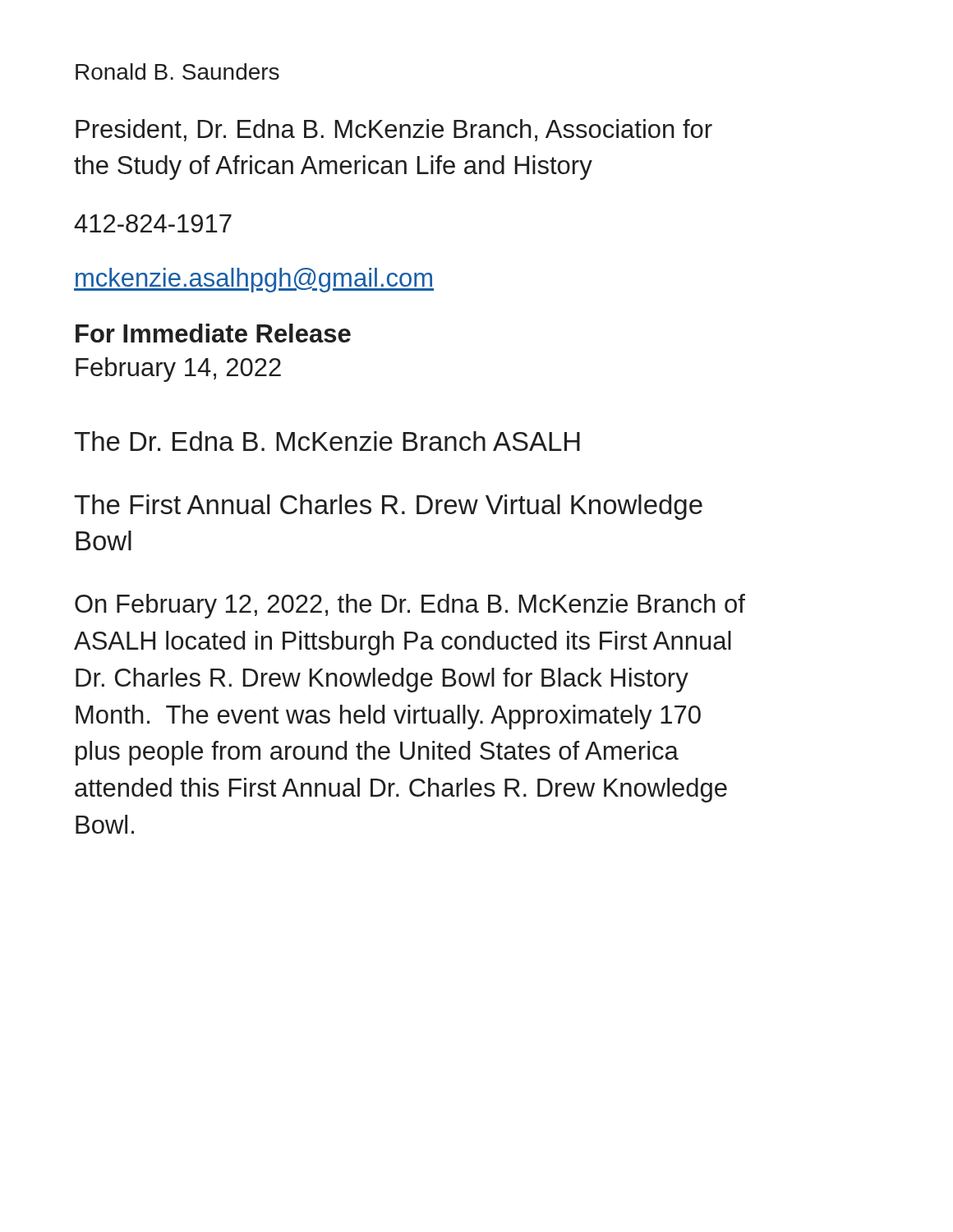
Task: Click on the element starting "On February 12, 2022, the Dr. Edna"
Action: (x=409, y=715)
